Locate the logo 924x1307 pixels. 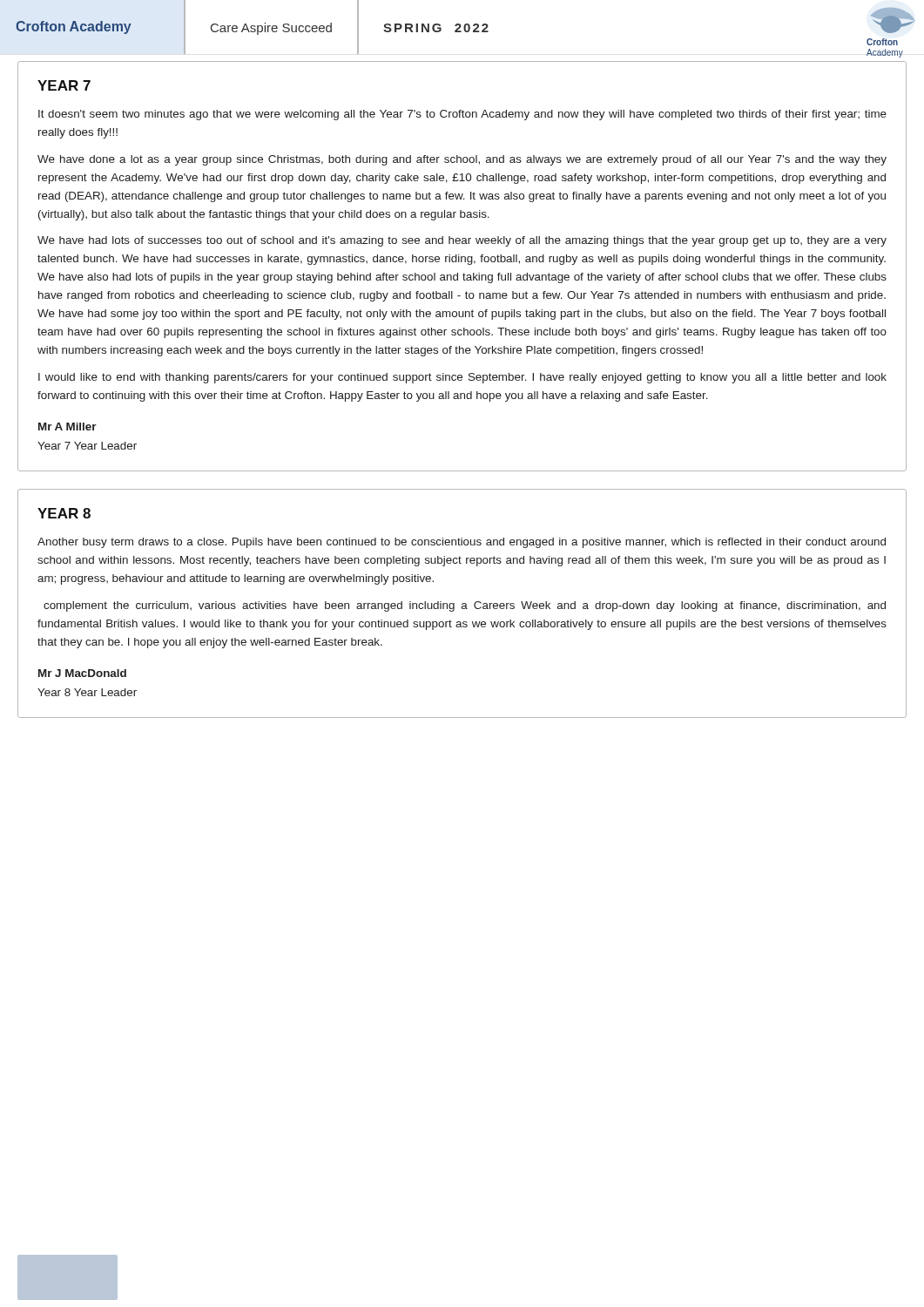(880, 31)
